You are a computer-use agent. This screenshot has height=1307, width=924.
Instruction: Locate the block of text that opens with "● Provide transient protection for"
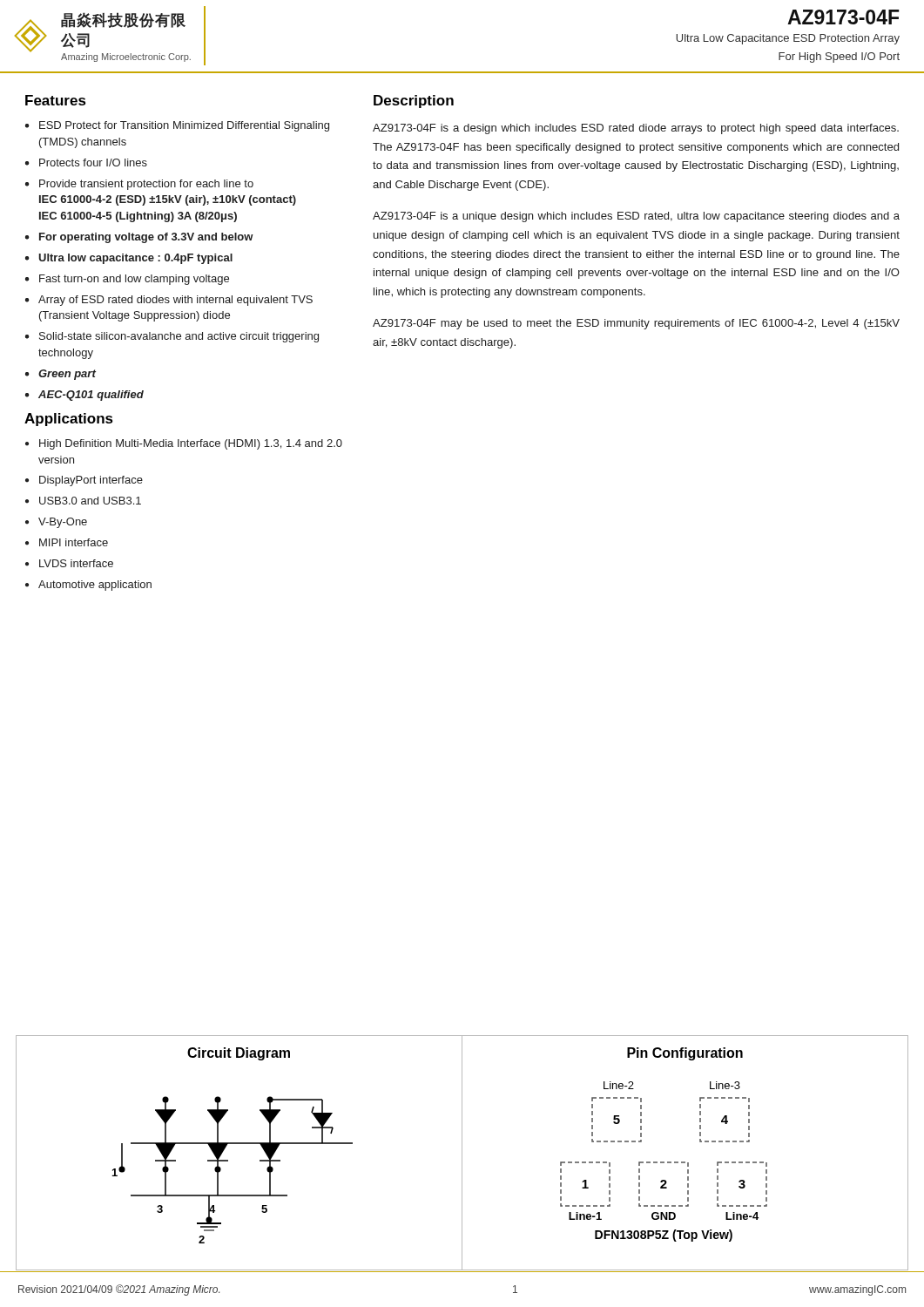click(160, 199)
